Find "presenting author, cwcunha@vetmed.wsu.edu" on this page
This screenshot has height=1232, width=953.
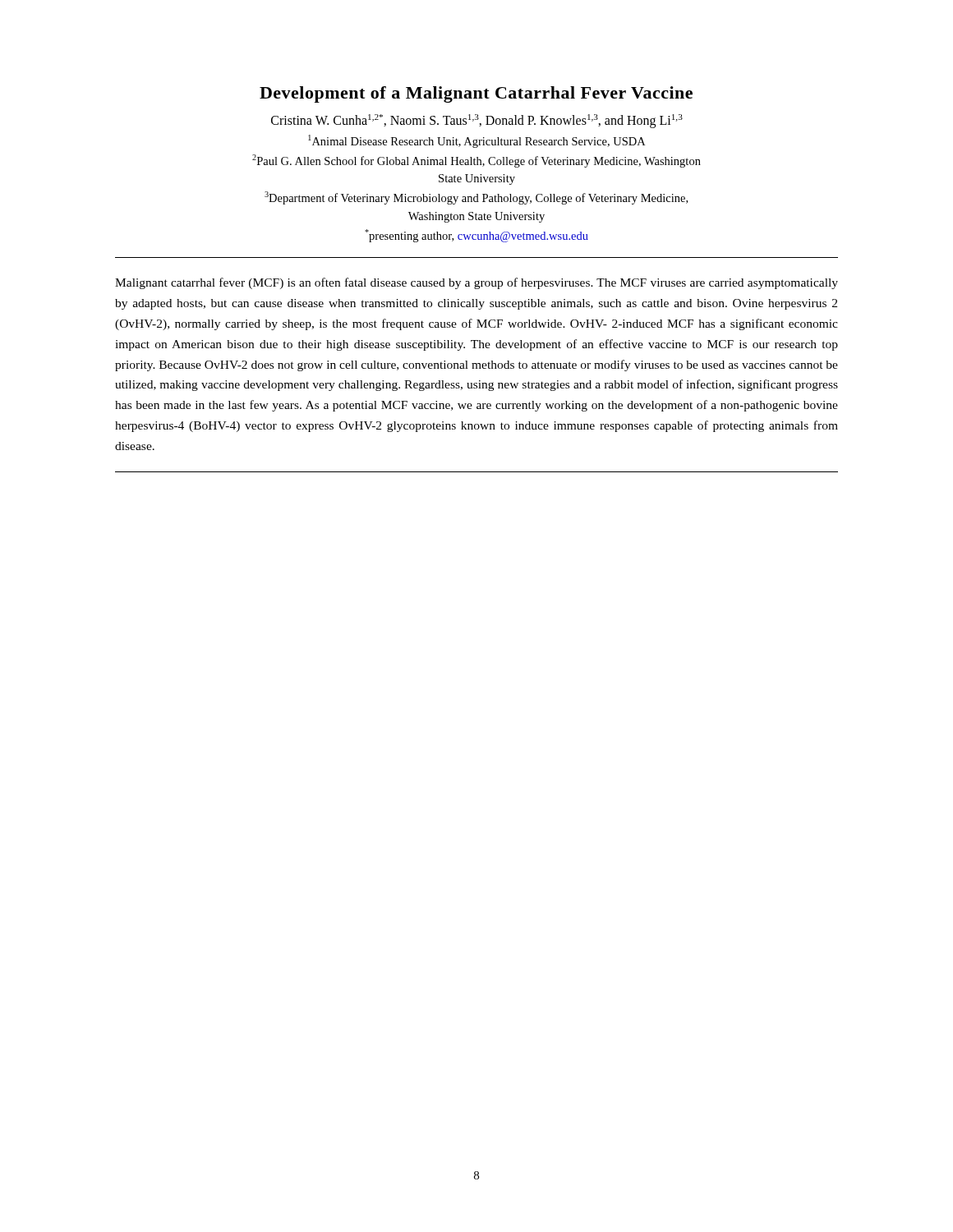pos(476,235)
